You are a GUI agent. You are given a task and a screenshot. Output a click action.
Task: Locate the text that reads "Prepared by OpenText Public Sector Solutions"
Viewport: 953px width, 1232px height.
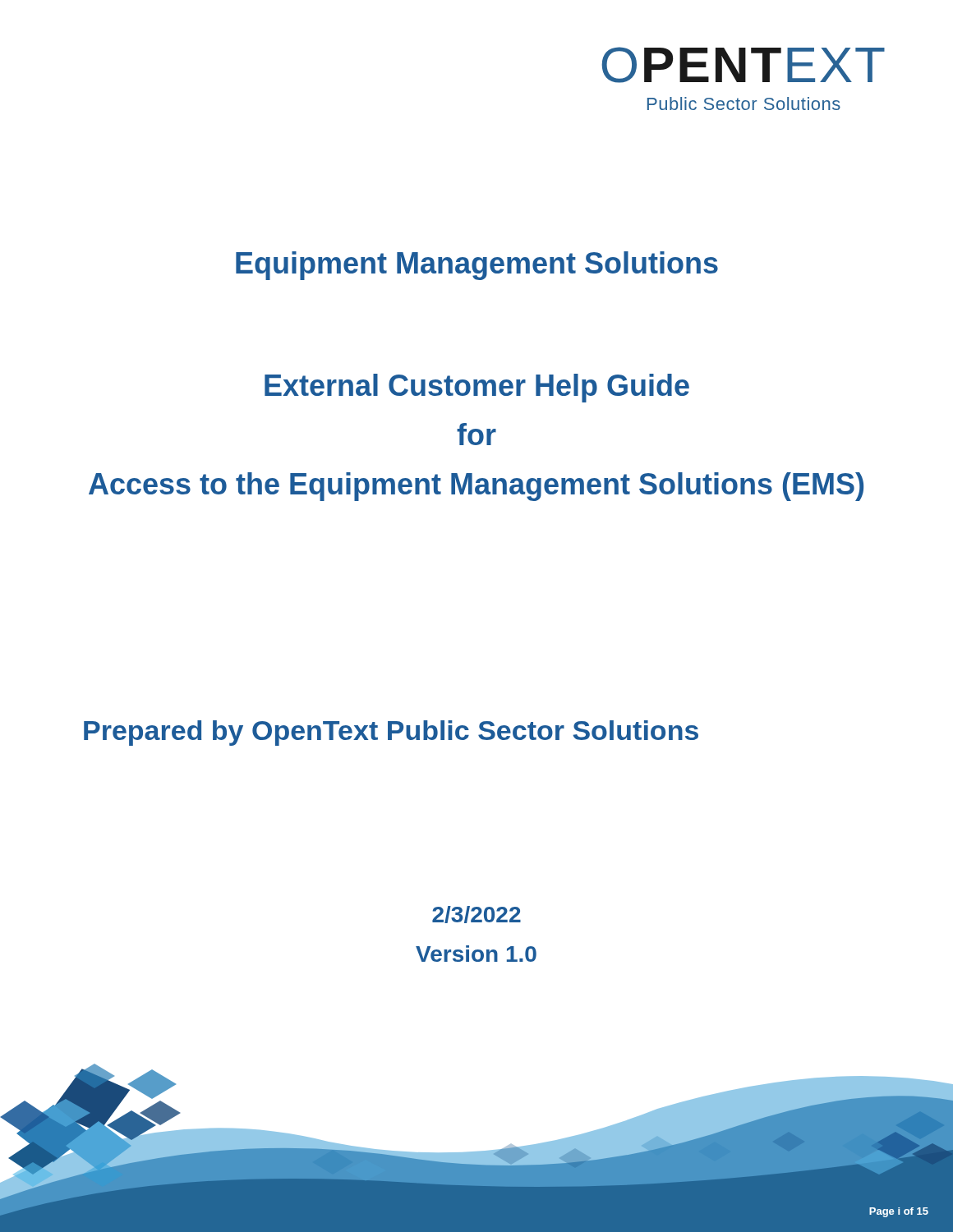[391, 730]
